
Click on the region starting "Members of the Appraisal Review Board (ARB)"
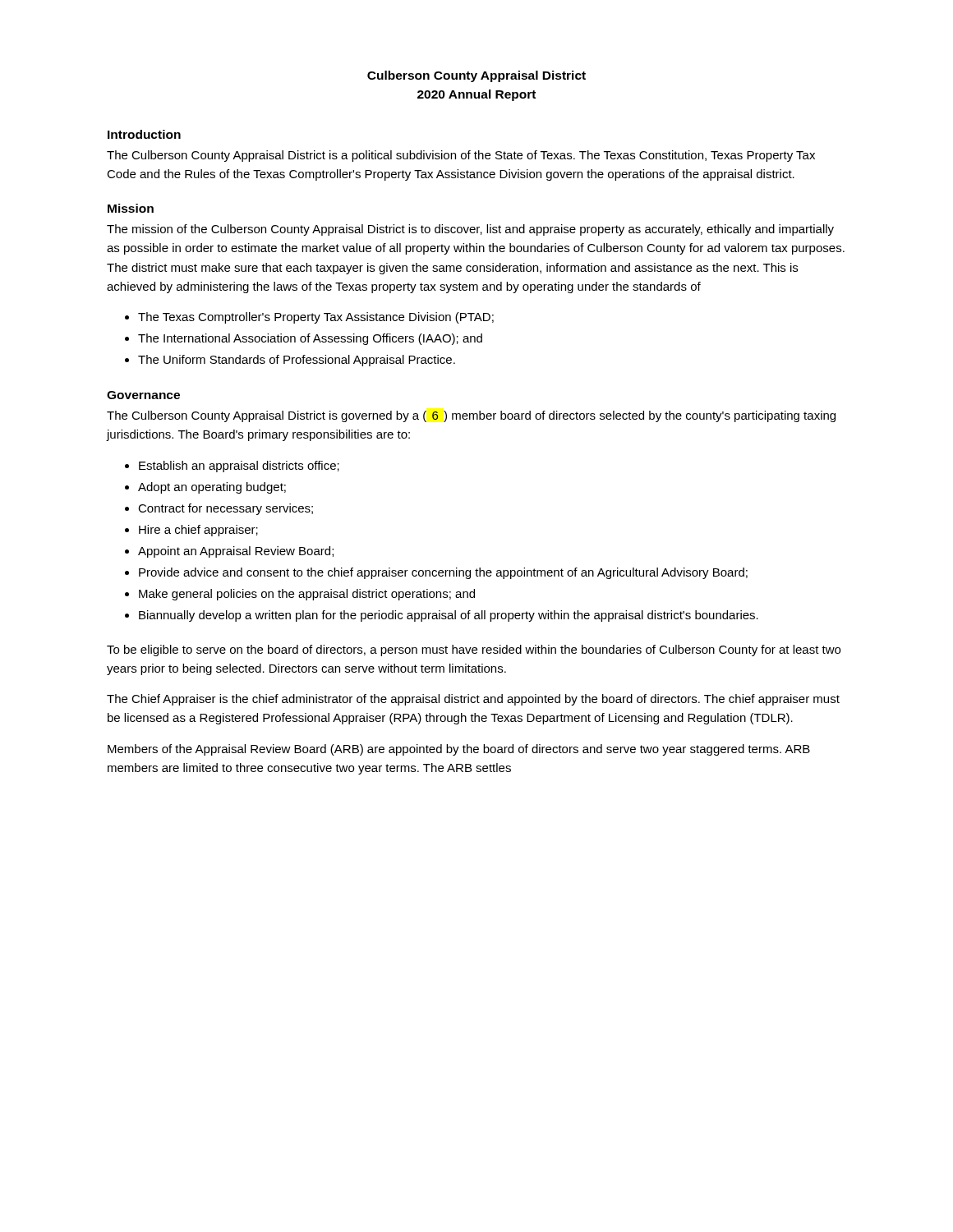point(459,758)
